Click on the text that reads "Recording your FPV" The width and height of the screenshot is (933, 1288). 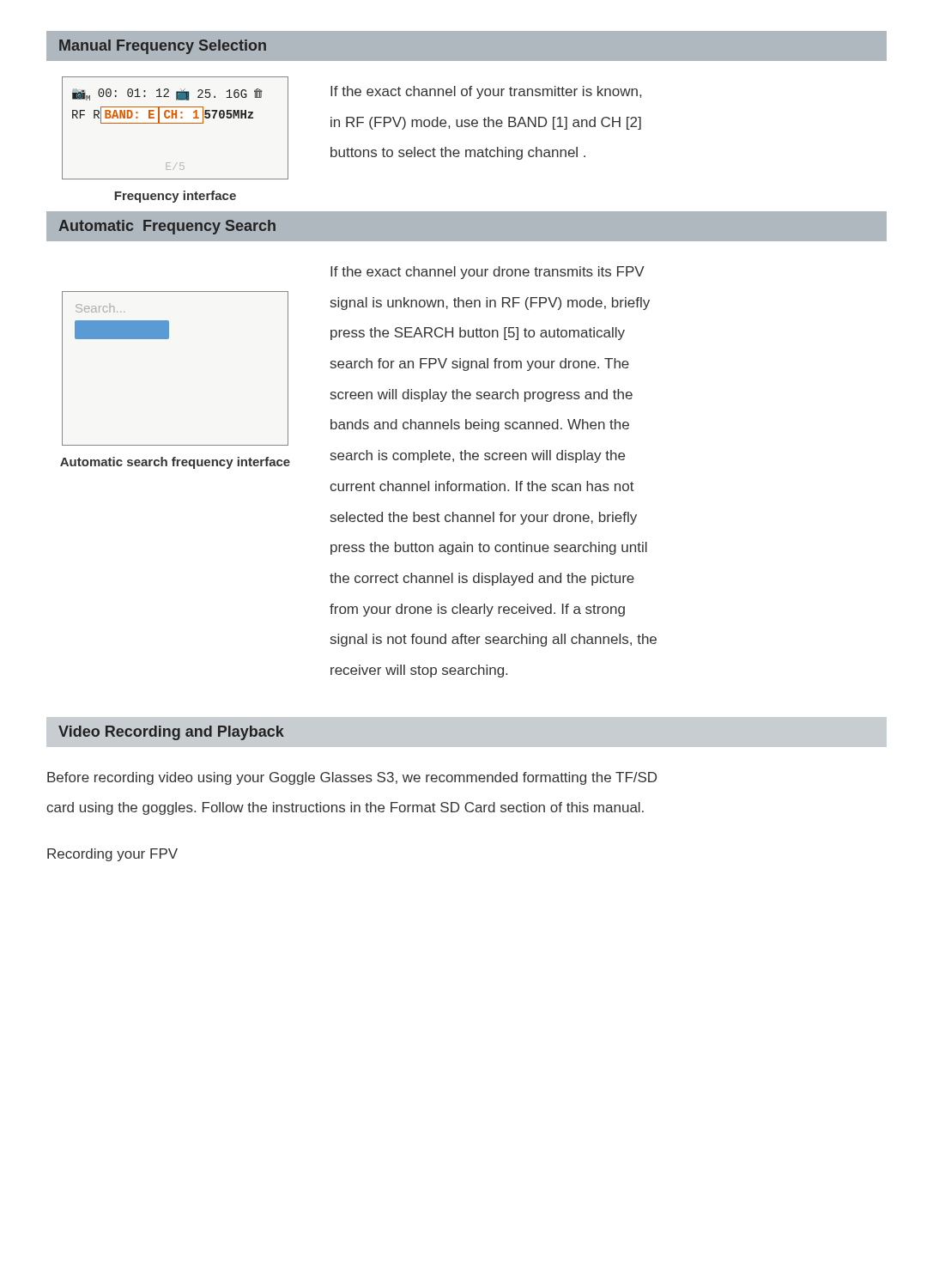coord(112,854)
